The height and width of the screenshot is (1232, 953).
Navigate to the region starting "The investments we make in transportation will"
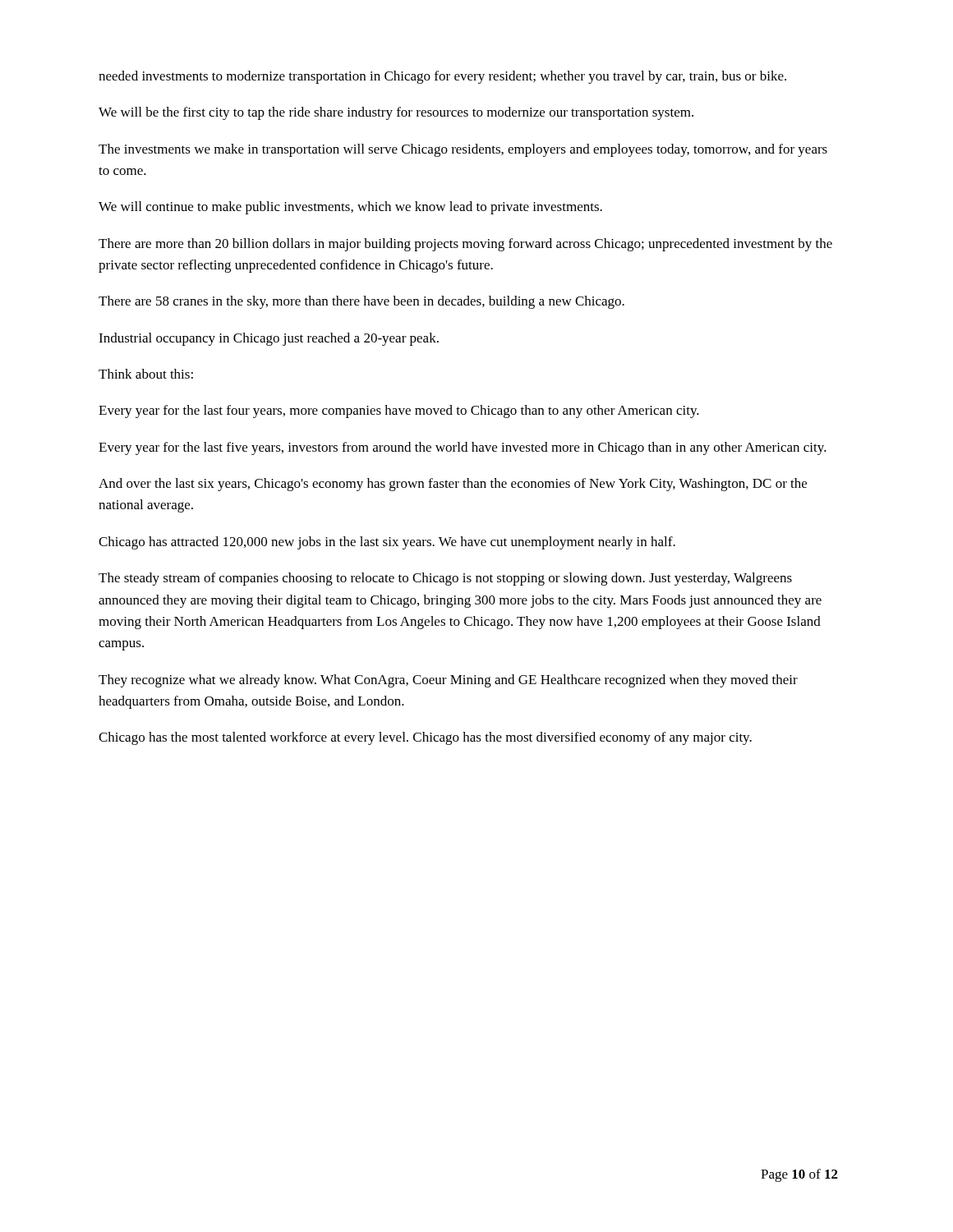coord(463,160)
